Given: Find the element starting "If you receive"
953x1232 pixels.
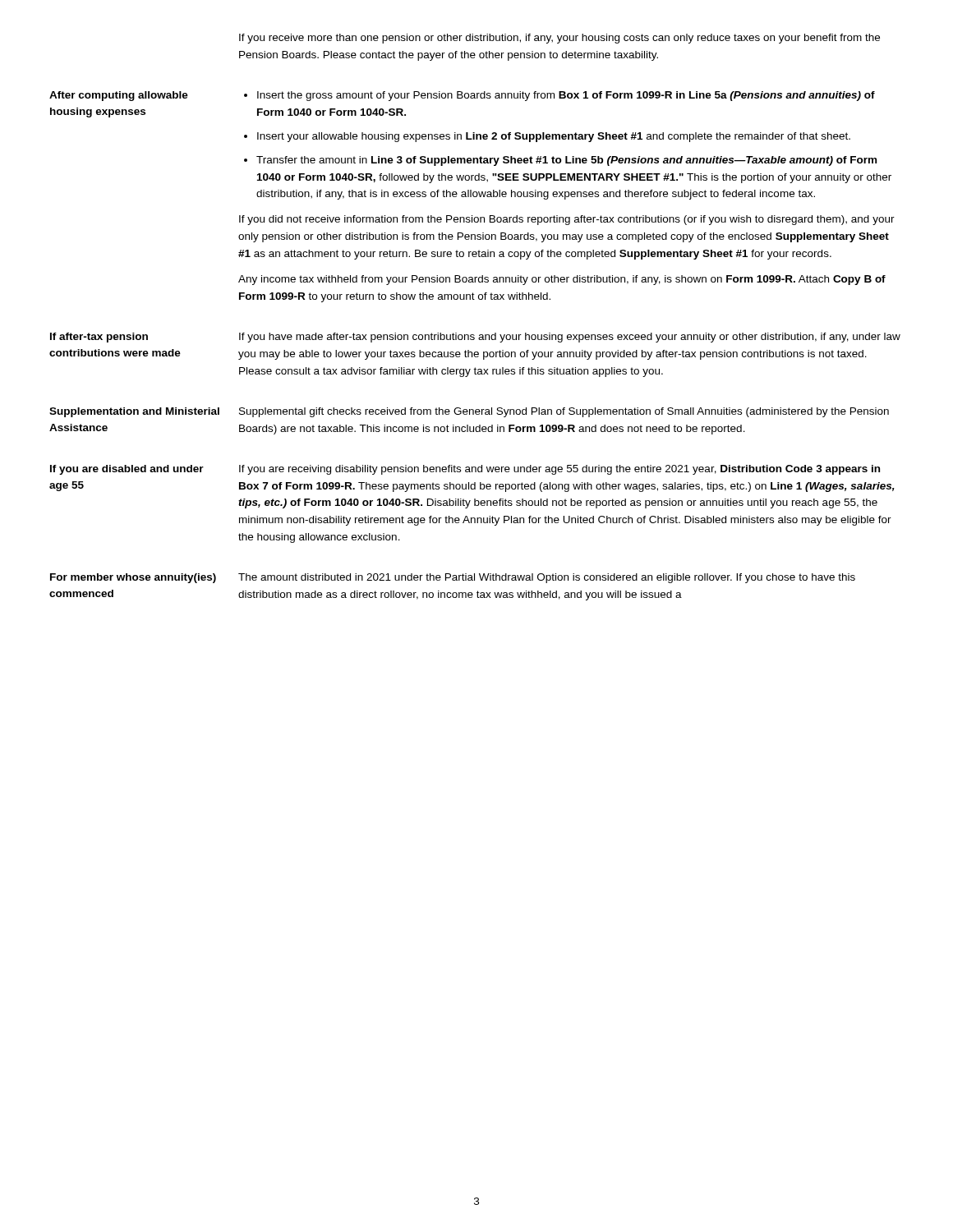Looking at the screenshot, I should (571, 47).
